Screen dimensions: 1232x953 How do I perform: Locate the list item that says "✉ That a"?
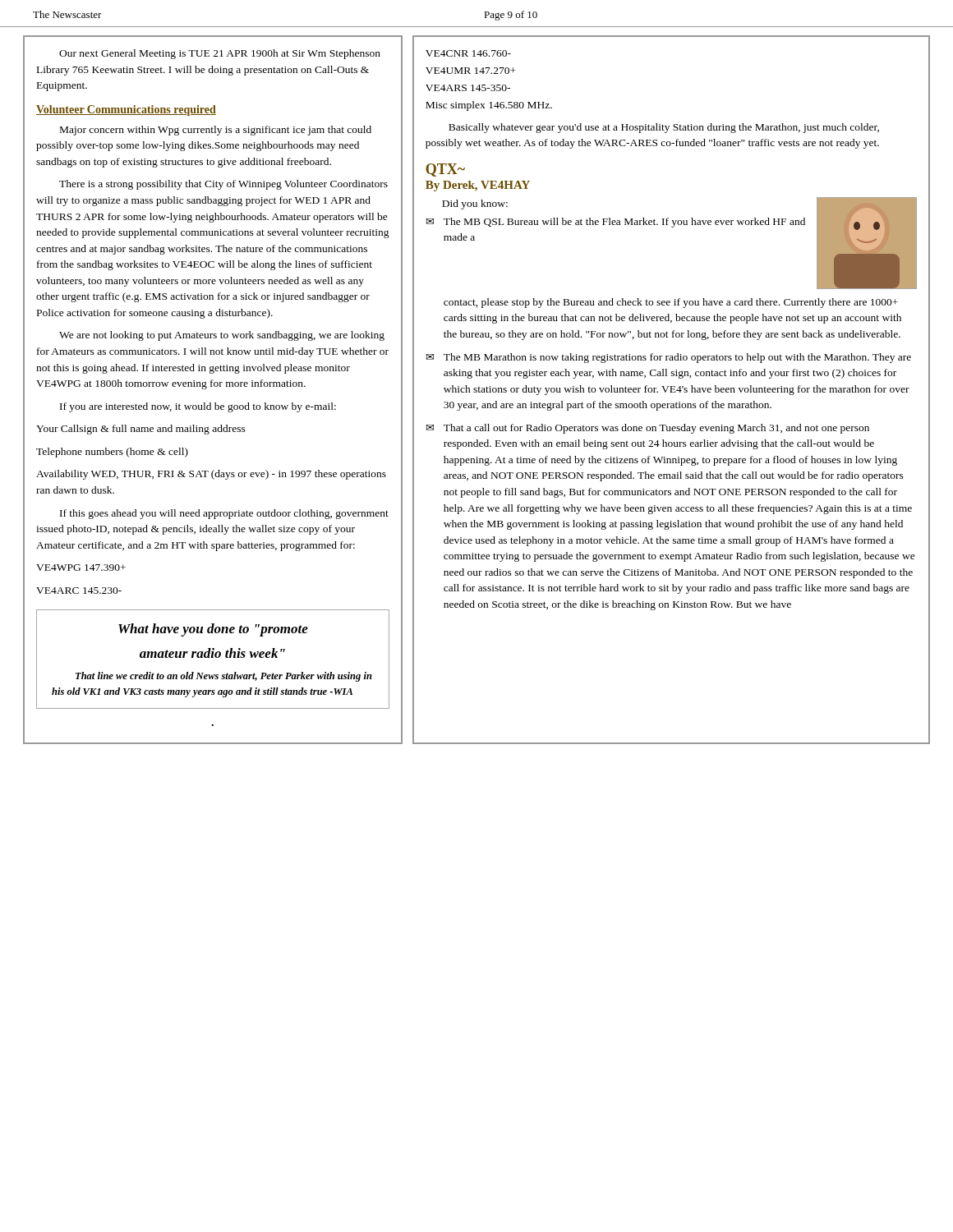[x=671, y=516]
